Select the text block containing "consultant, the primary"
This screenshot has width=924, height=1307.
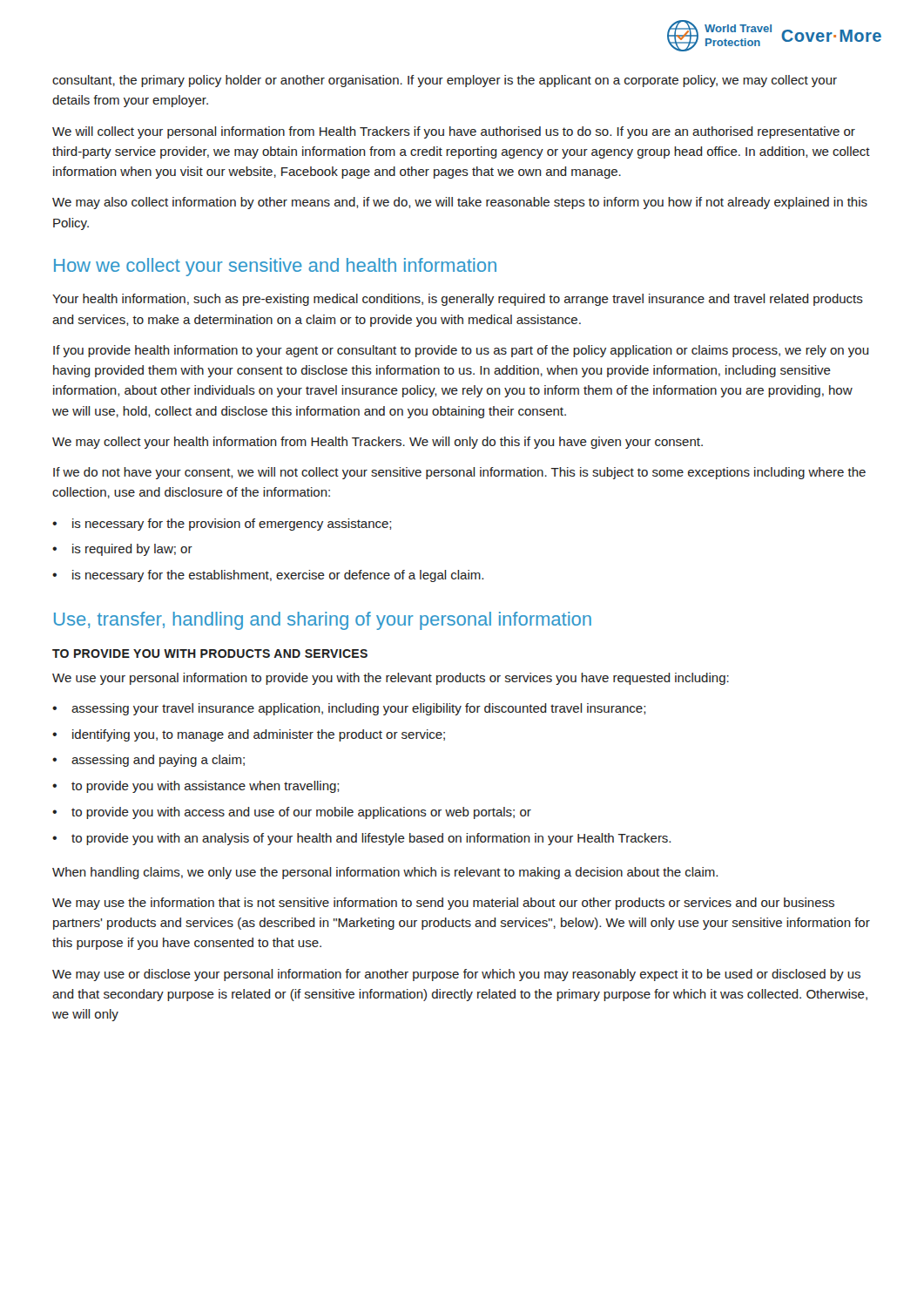click(445, 90)
